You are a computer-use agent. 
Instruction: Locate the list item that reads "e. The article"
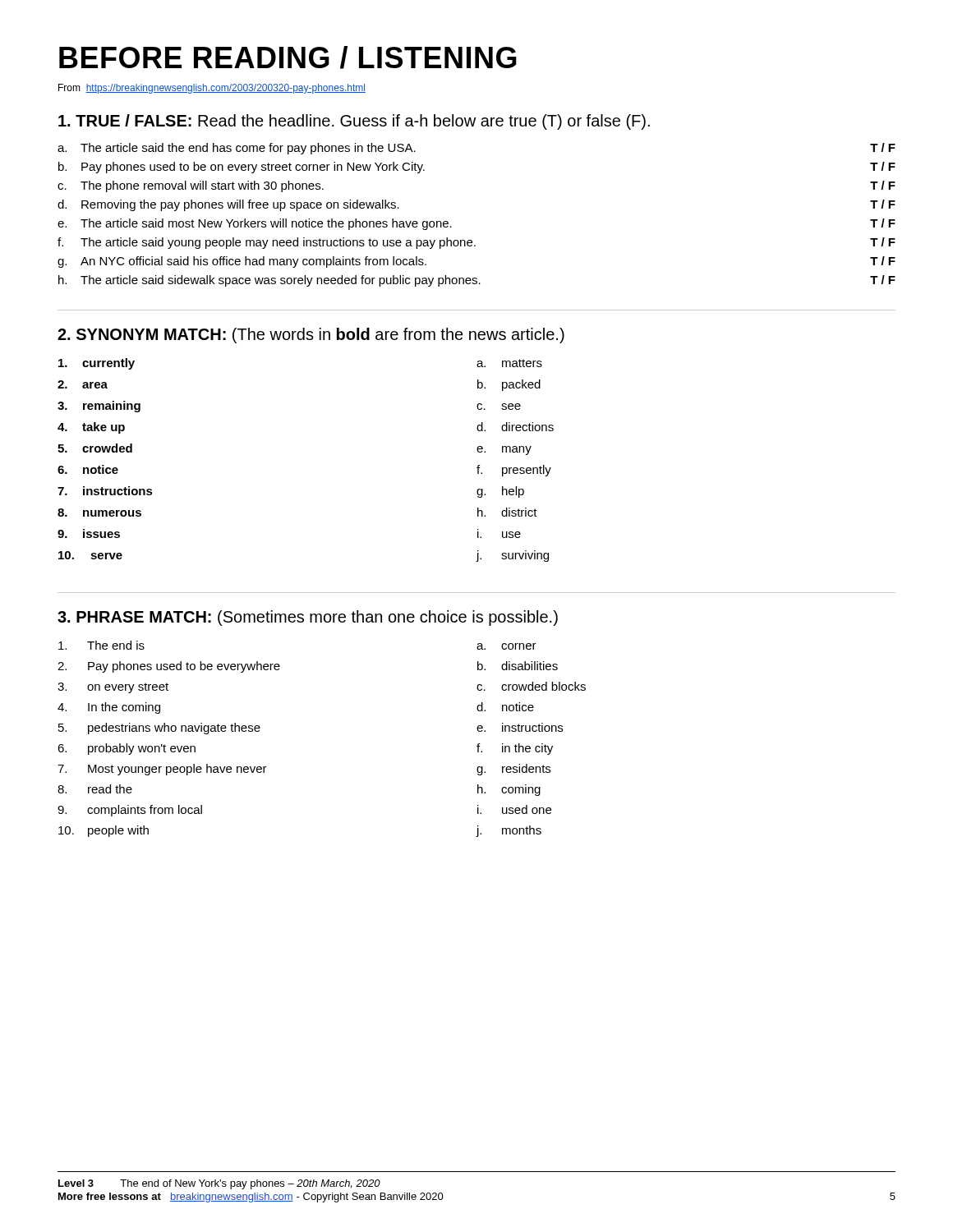[x=263, y=224]
